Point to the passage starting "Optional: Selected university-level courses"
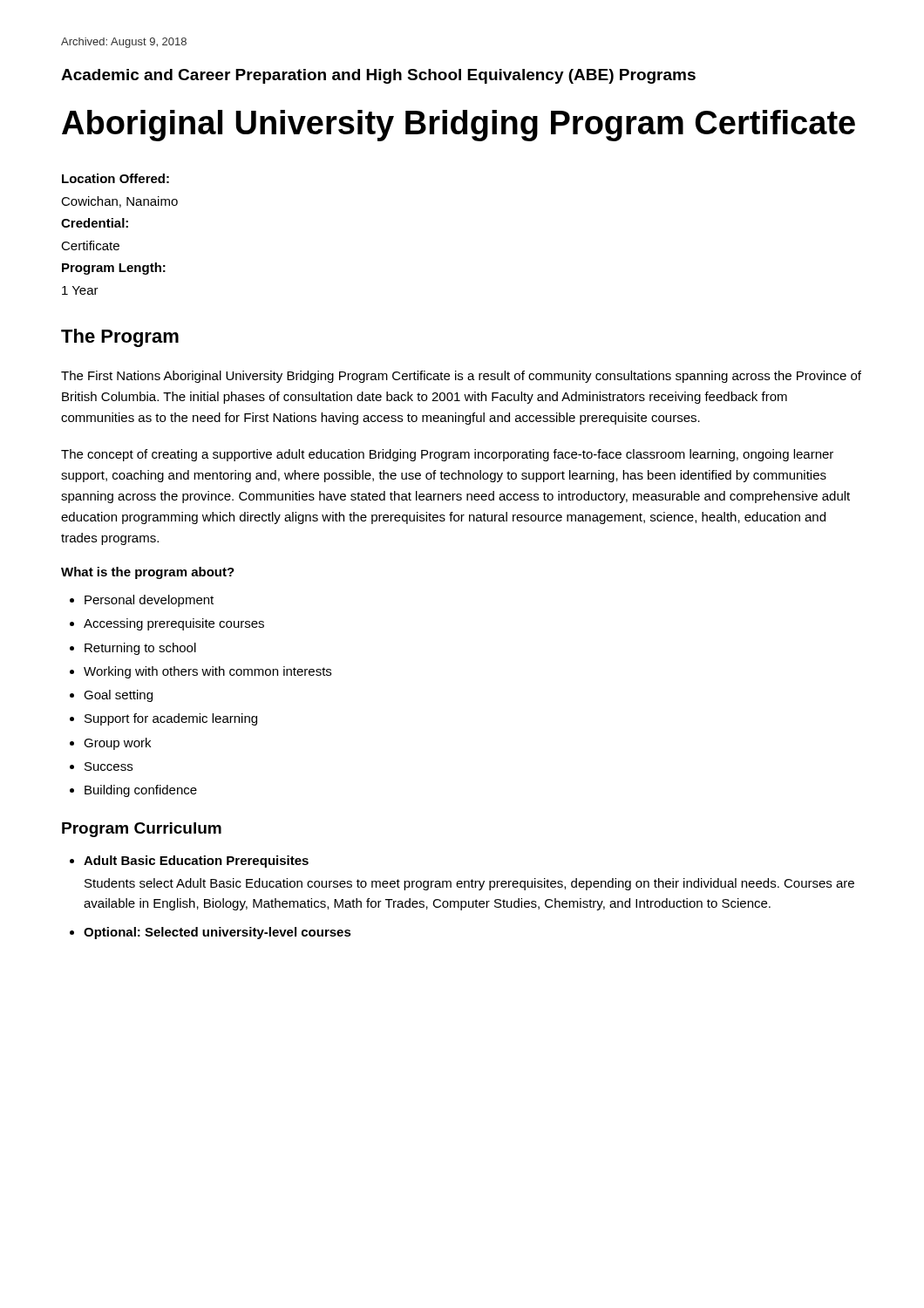The height and width of the screenshot is (1308, 924). coord(217,932)
